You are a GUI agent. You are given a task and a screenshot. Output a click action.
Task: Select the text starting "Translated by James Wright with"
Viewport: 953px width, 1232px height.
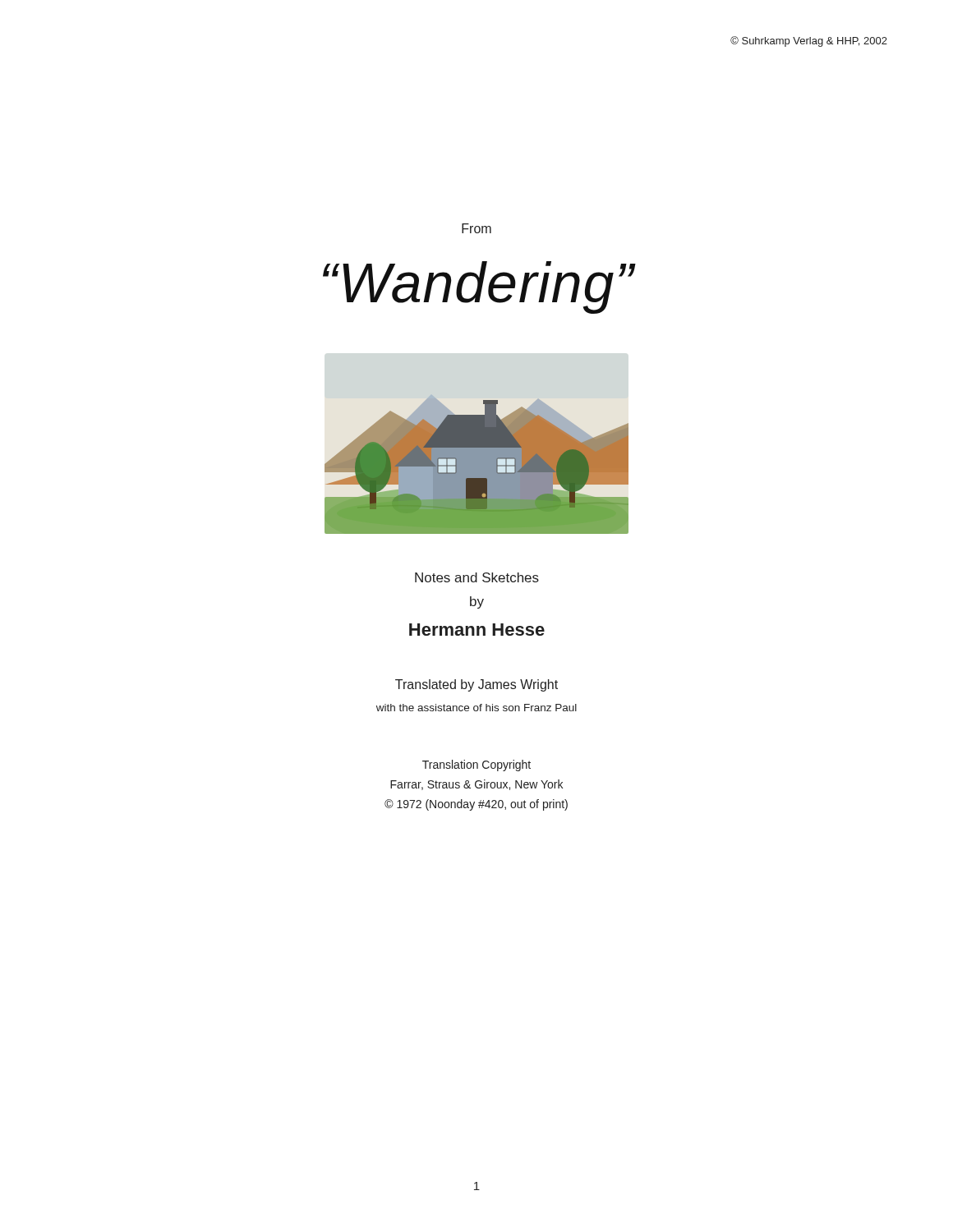coord(476,696)
